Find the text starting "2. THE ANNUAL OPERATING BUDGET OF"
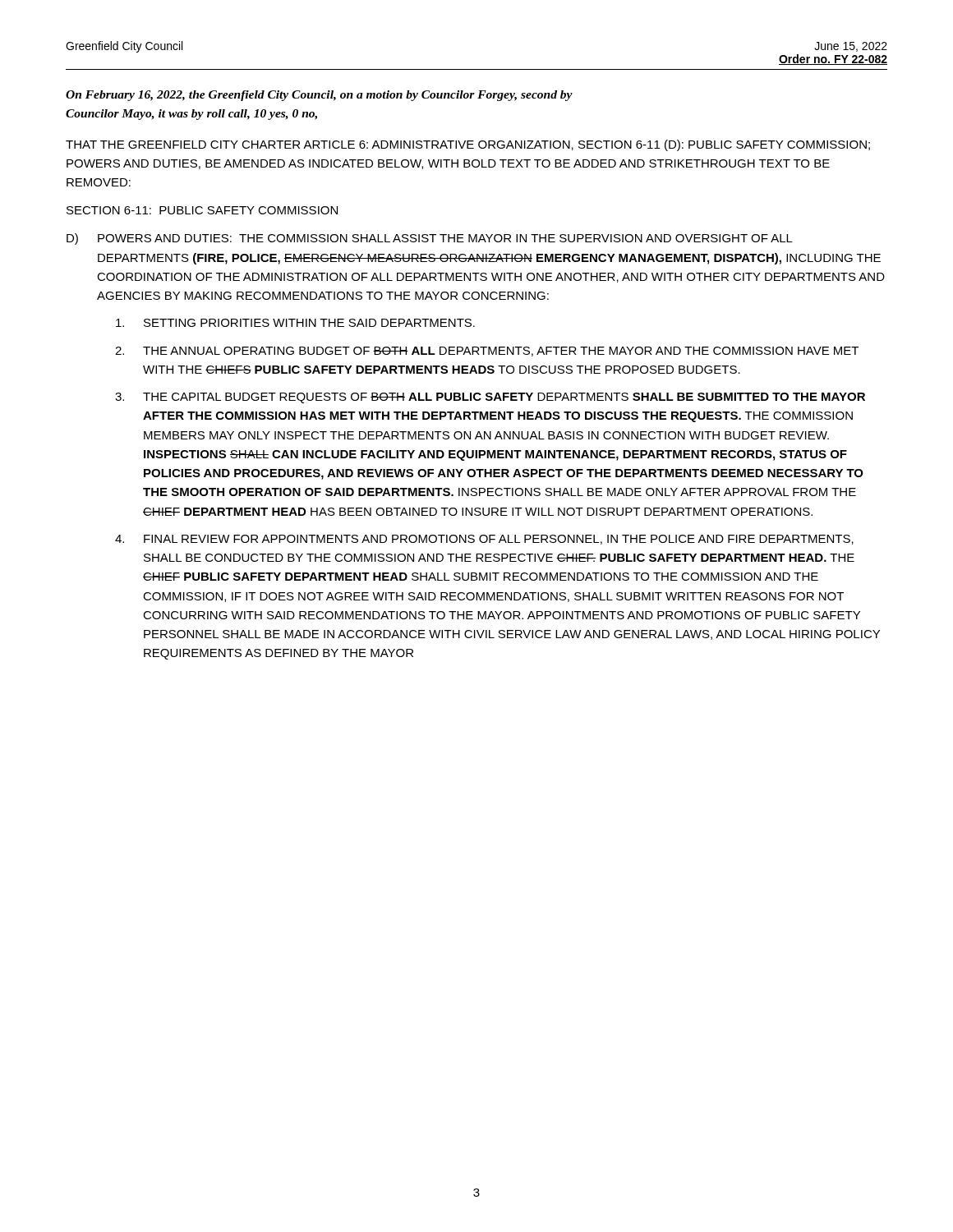This screenshot has height=1232, width=953. [x=501, y=359]
